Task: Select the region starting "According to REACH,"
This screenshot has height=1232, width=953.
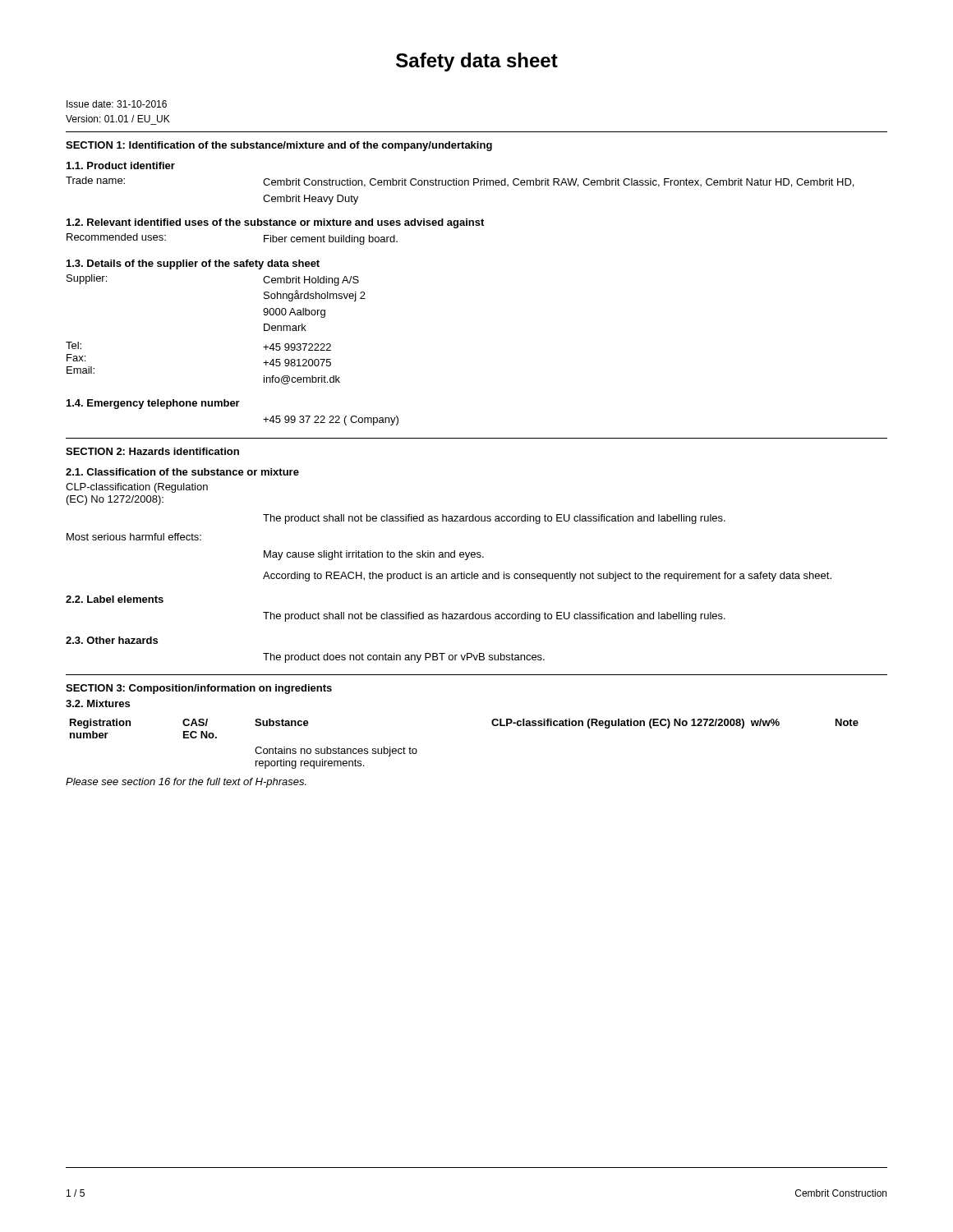Action: click(x=476, y=575)
